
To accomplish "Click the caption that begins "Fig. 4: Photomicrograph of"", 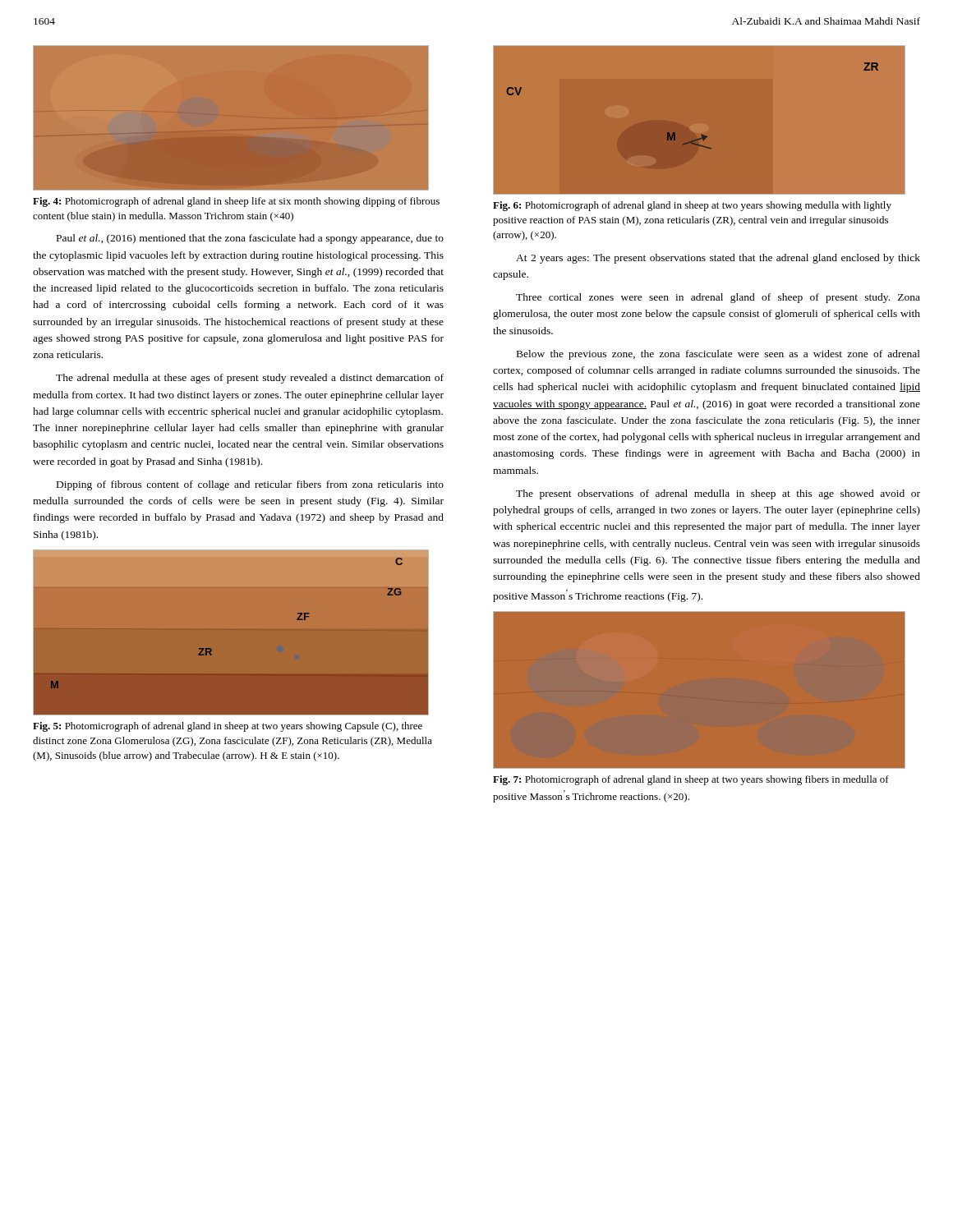I will click(236, 208).
